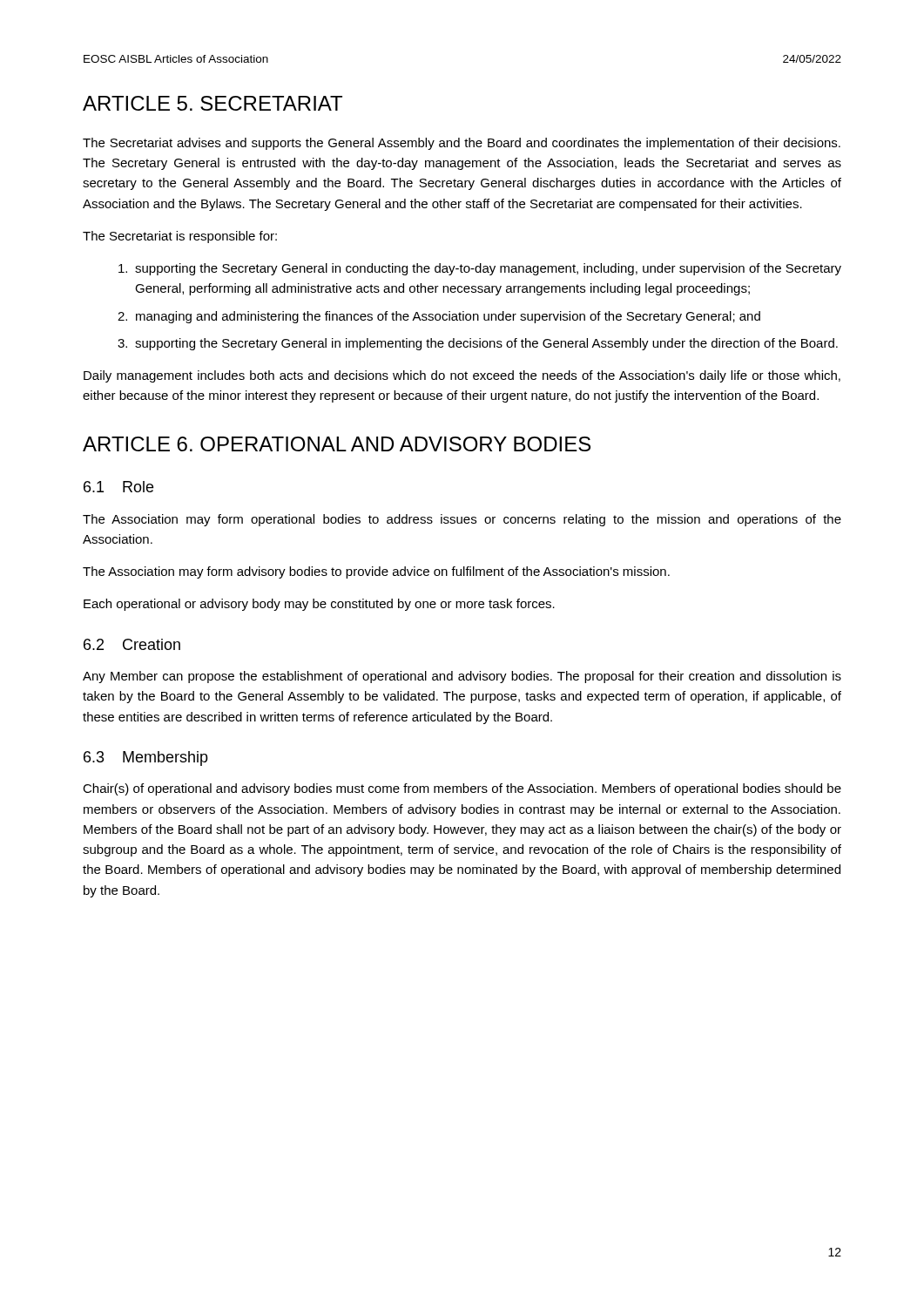Select the text block starting "The Secretariat is responsible for:"

(x=180, y=236)
